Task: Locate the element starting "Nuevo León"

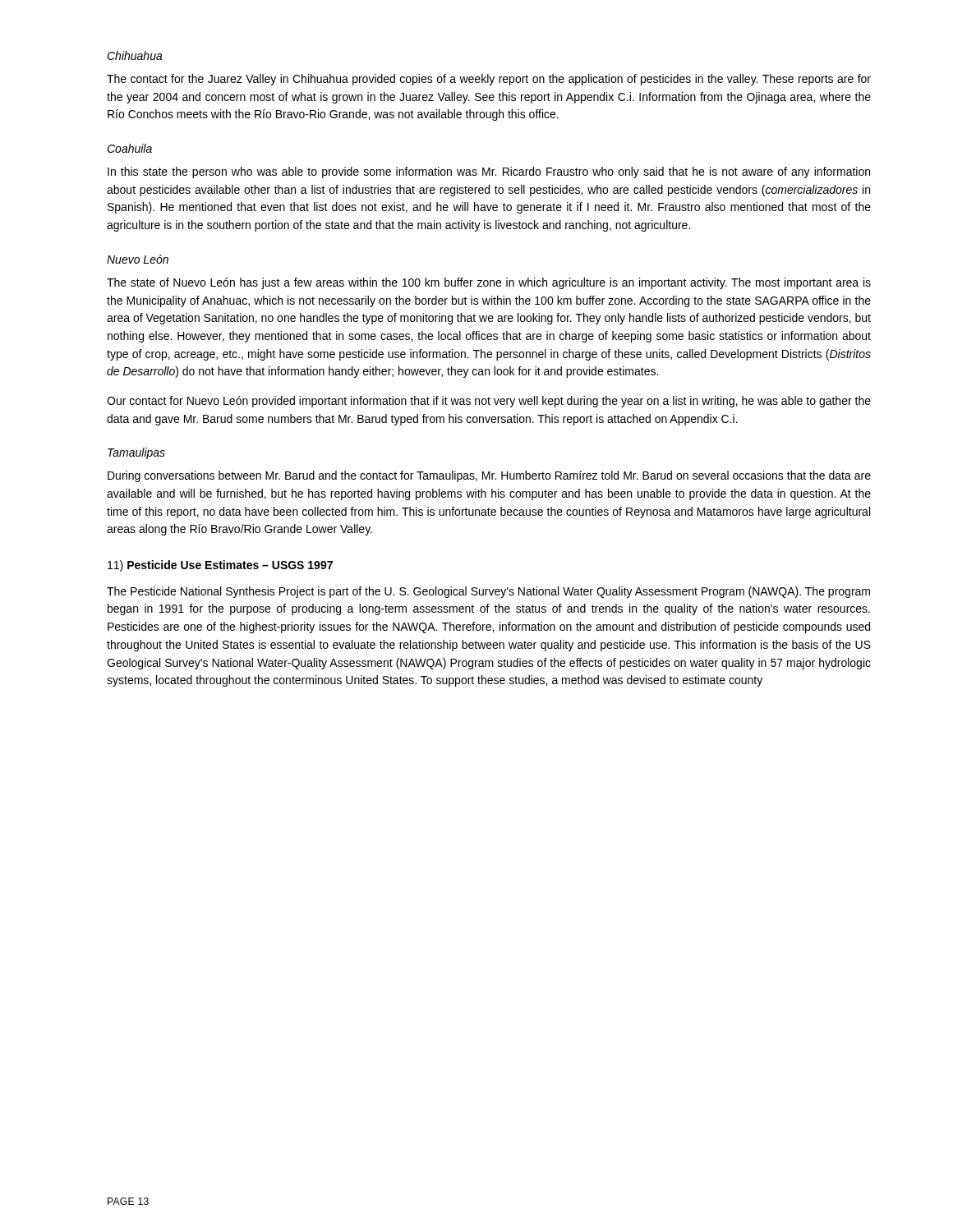Action: [x=138, y=259]
